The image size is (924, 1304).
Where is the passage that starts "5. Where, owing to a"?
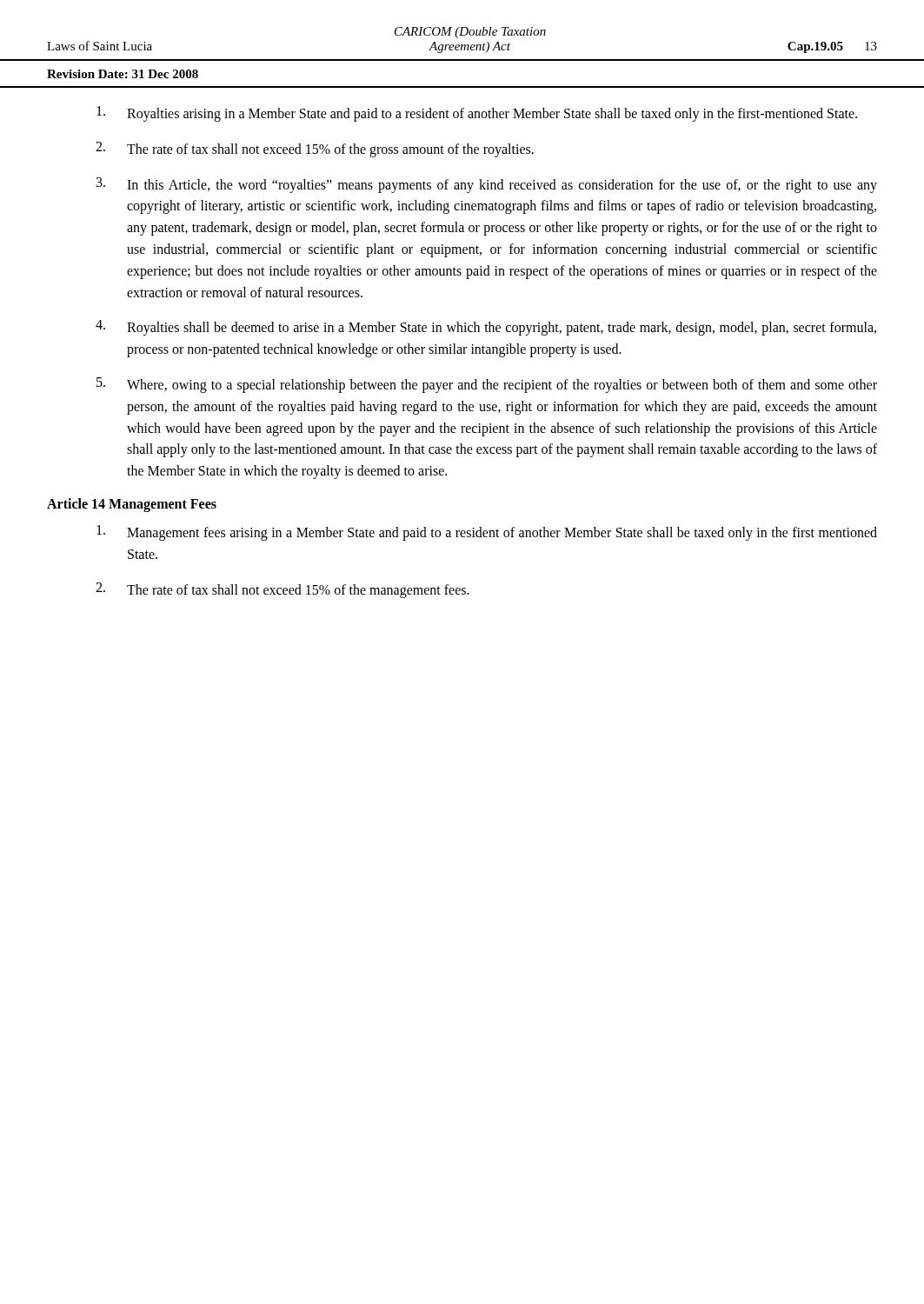[462, 429]
